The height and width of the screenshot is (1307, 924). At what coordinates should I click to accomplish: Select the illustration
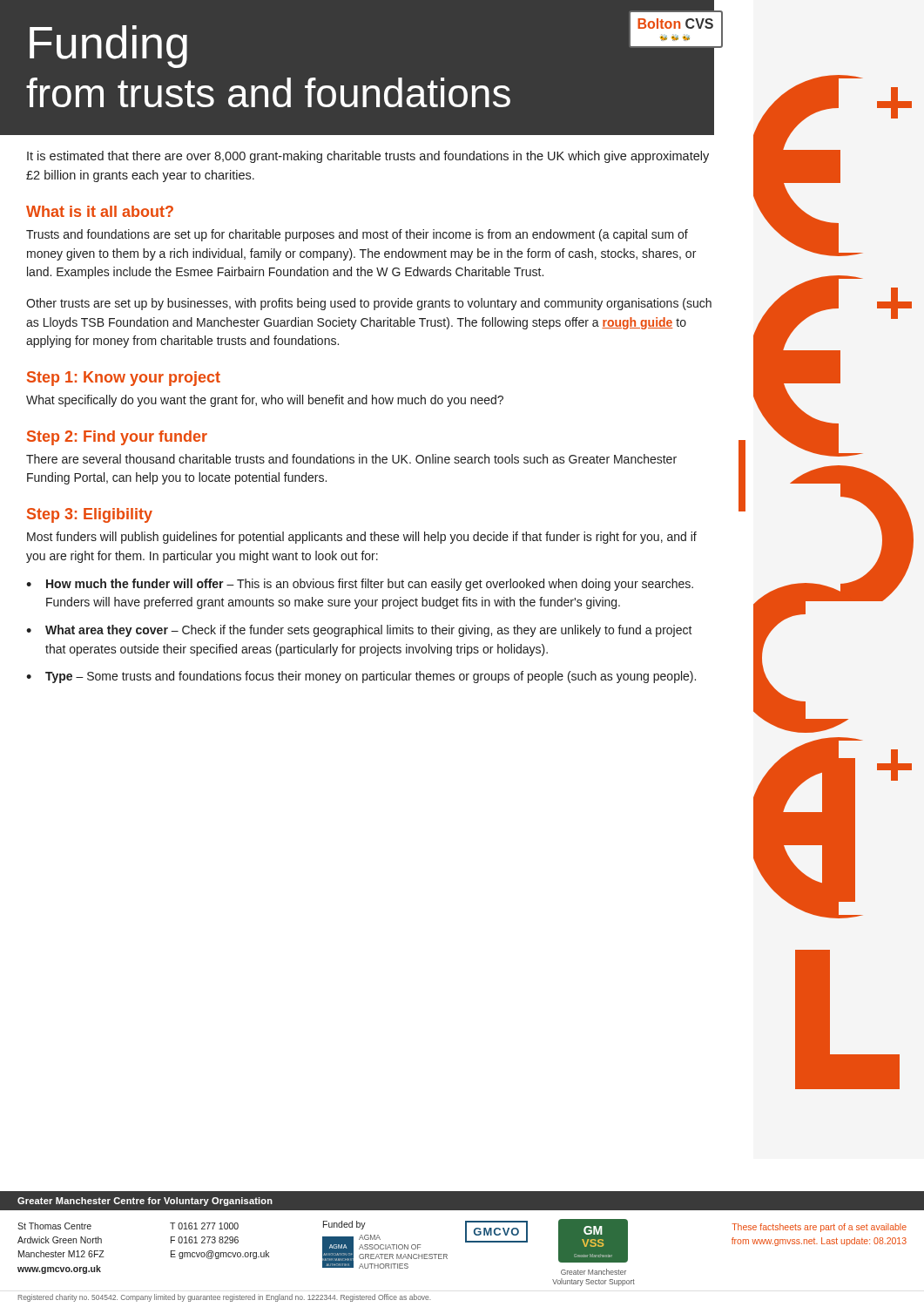pyautogui.click(x=839, y=579)
